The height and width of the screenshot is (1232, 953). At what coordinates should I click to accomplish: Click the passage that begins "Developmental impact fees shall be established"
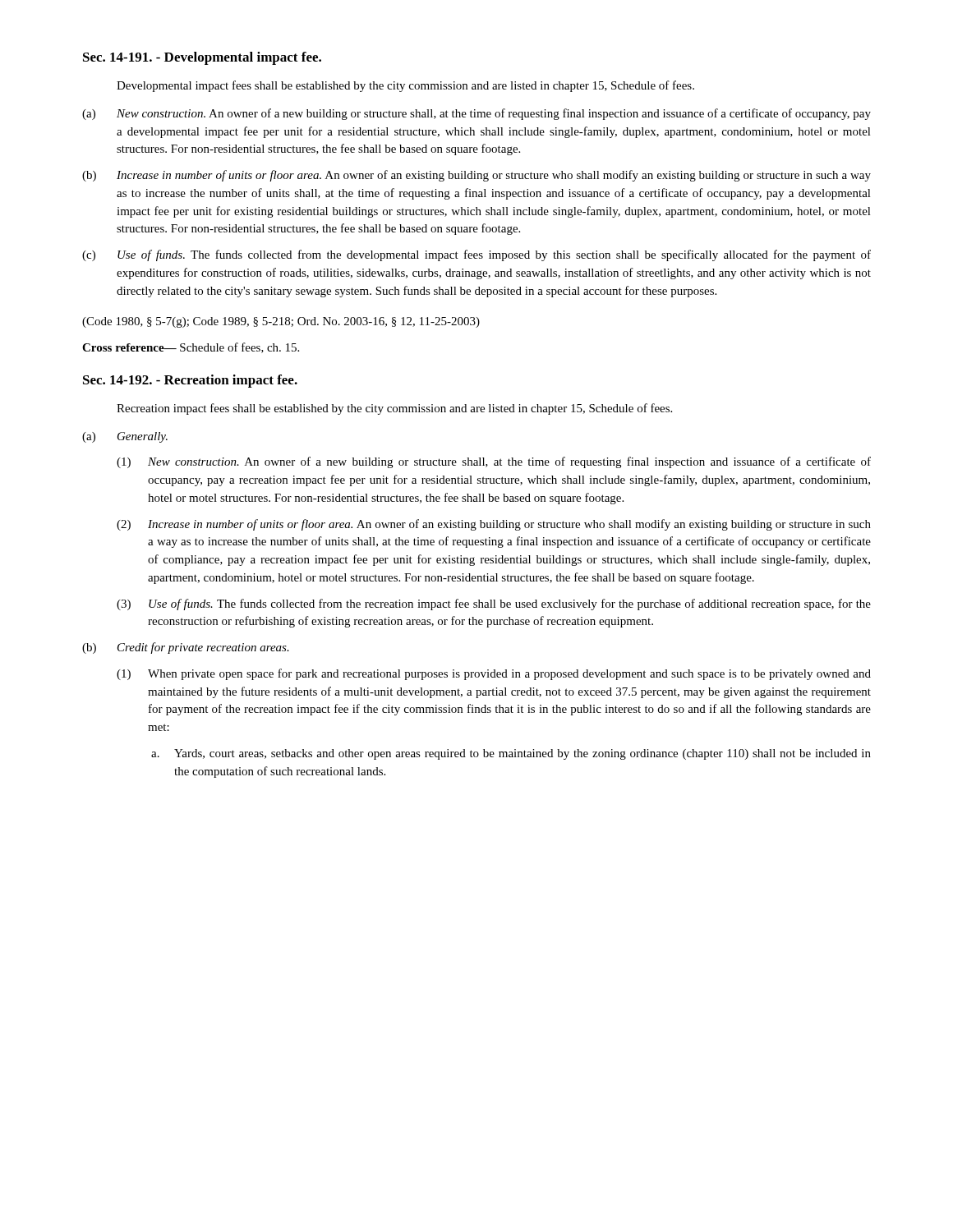(406, 85)
